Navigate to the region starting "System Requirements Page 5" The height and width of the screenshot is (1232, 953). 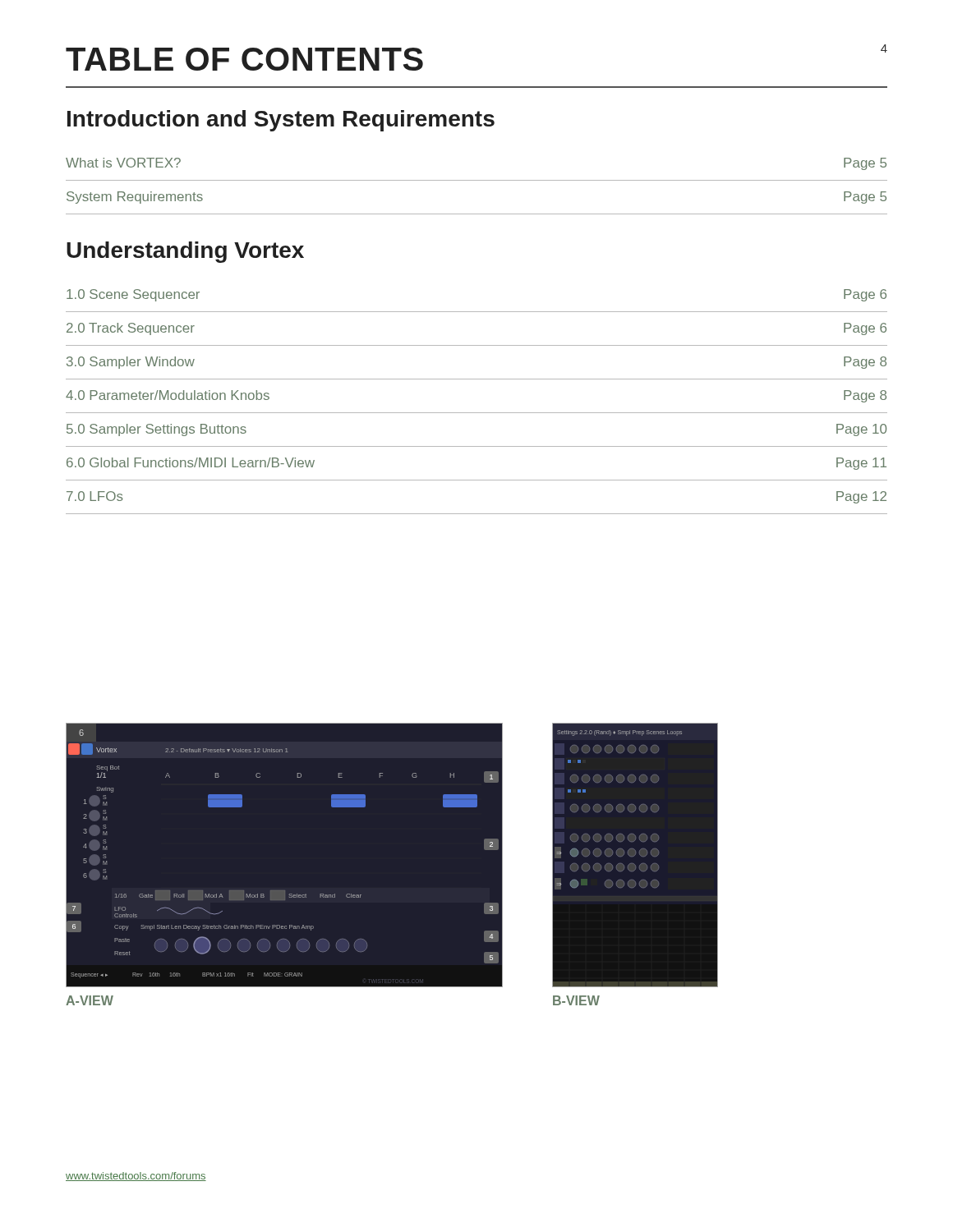click(x=136, y=198)
